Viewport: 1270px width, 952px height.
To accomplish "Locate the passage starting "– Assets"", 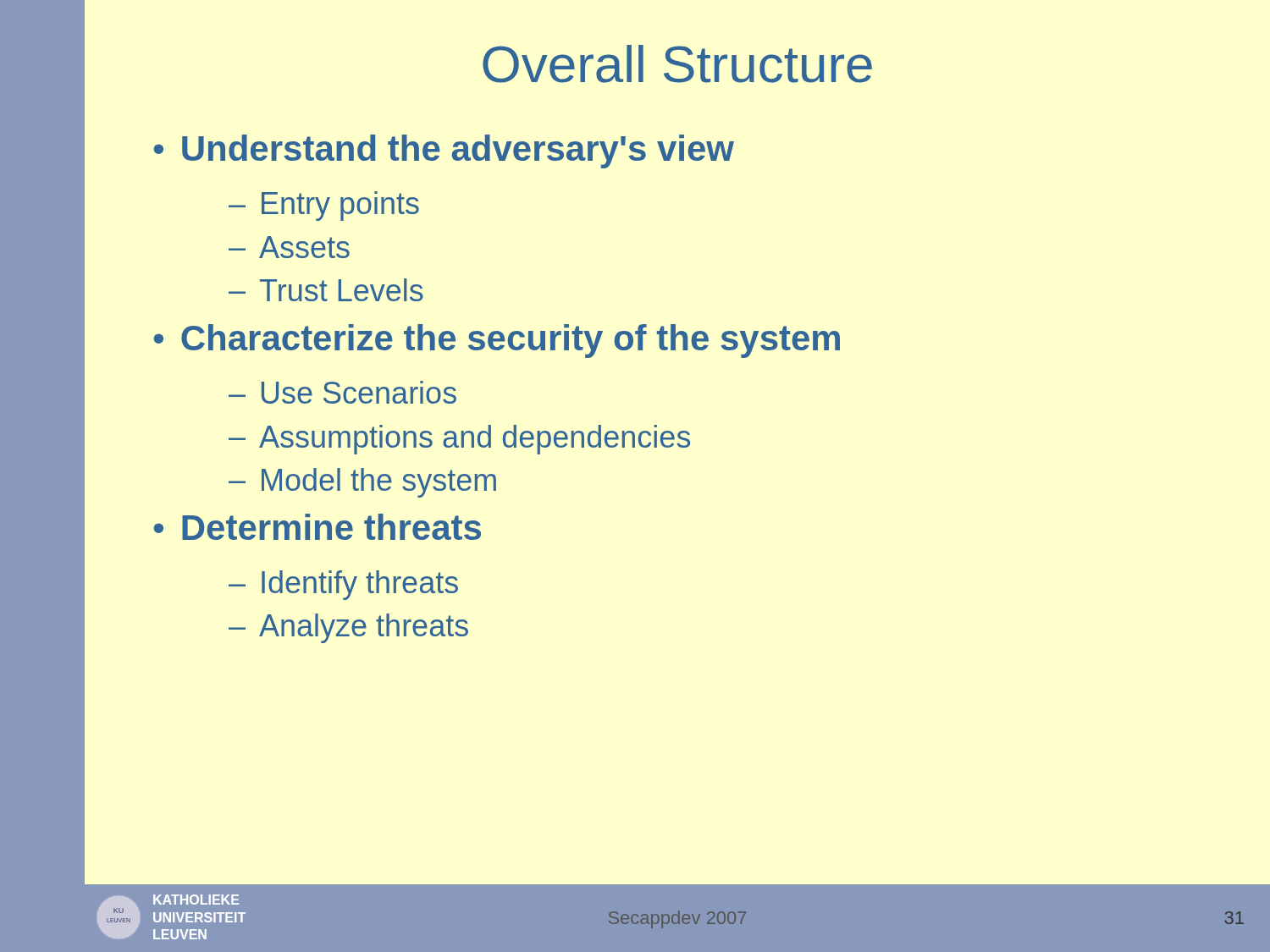I will pyautogui.click(x=290, y=247).
